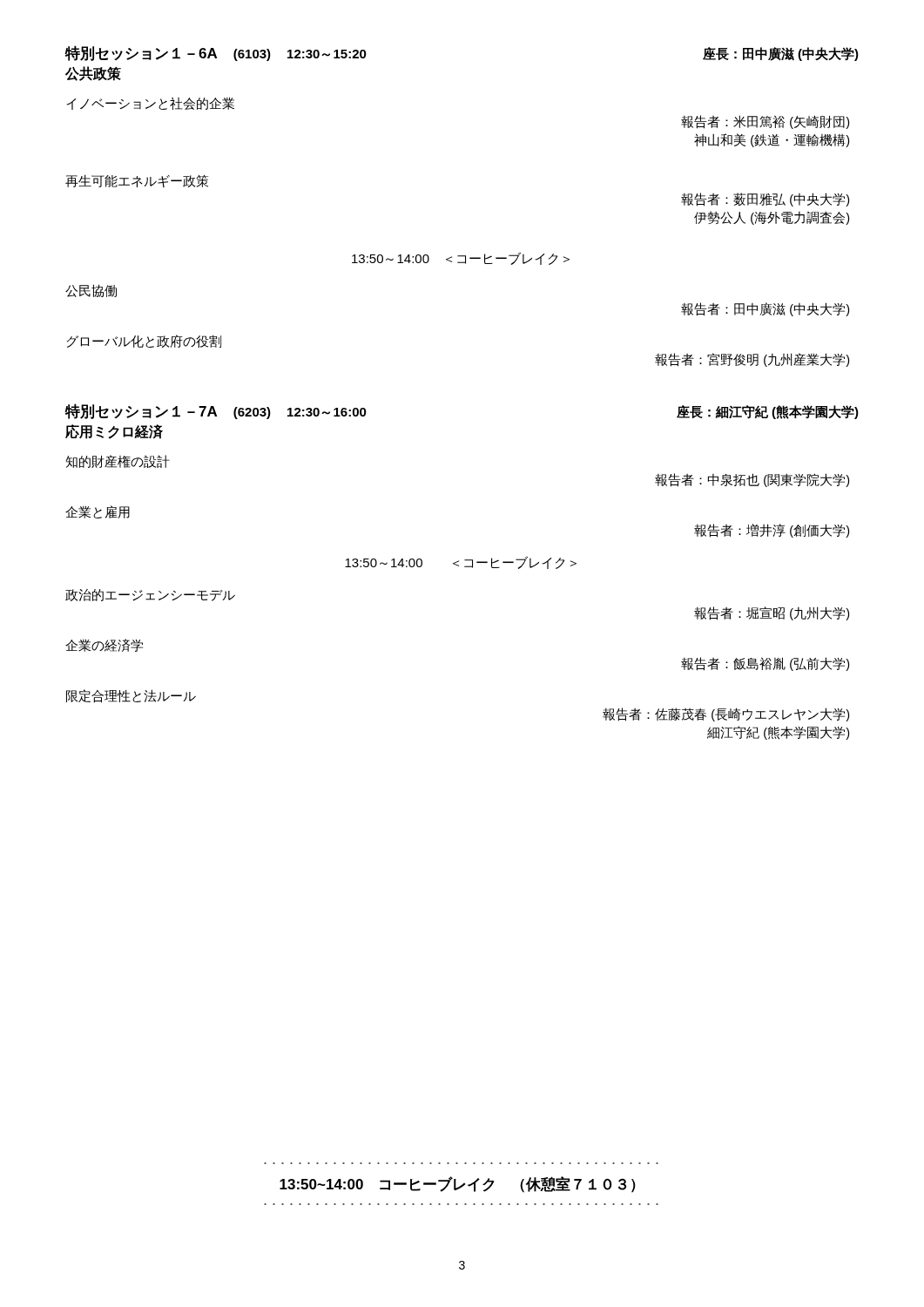924x1307 pixels.
Task: Find the section header with the text "特別セッション１－7A (6203) 12:30～16:00"
Action: tap(147, 411)
